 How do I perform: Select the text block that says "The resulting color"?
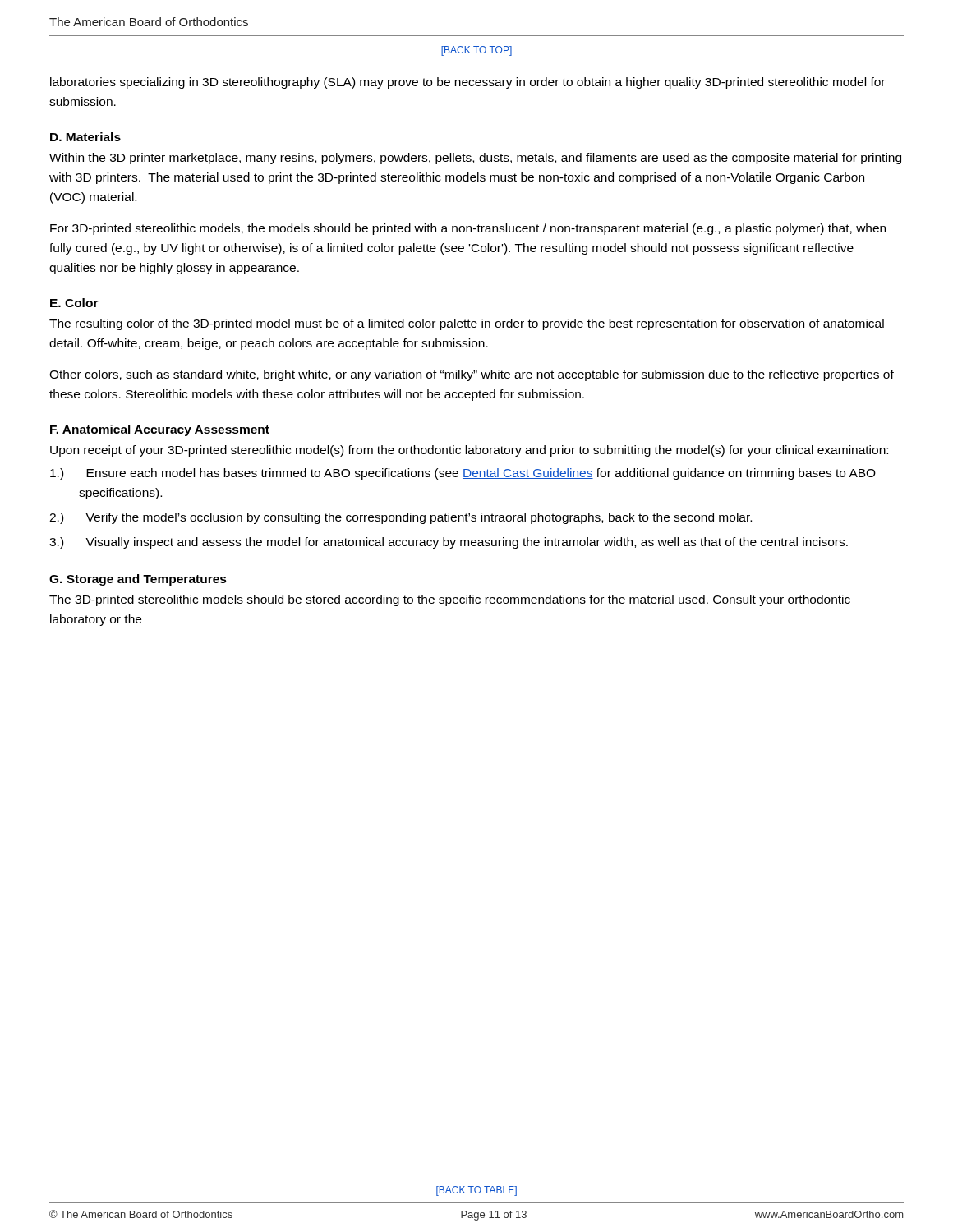pos(467,333)
